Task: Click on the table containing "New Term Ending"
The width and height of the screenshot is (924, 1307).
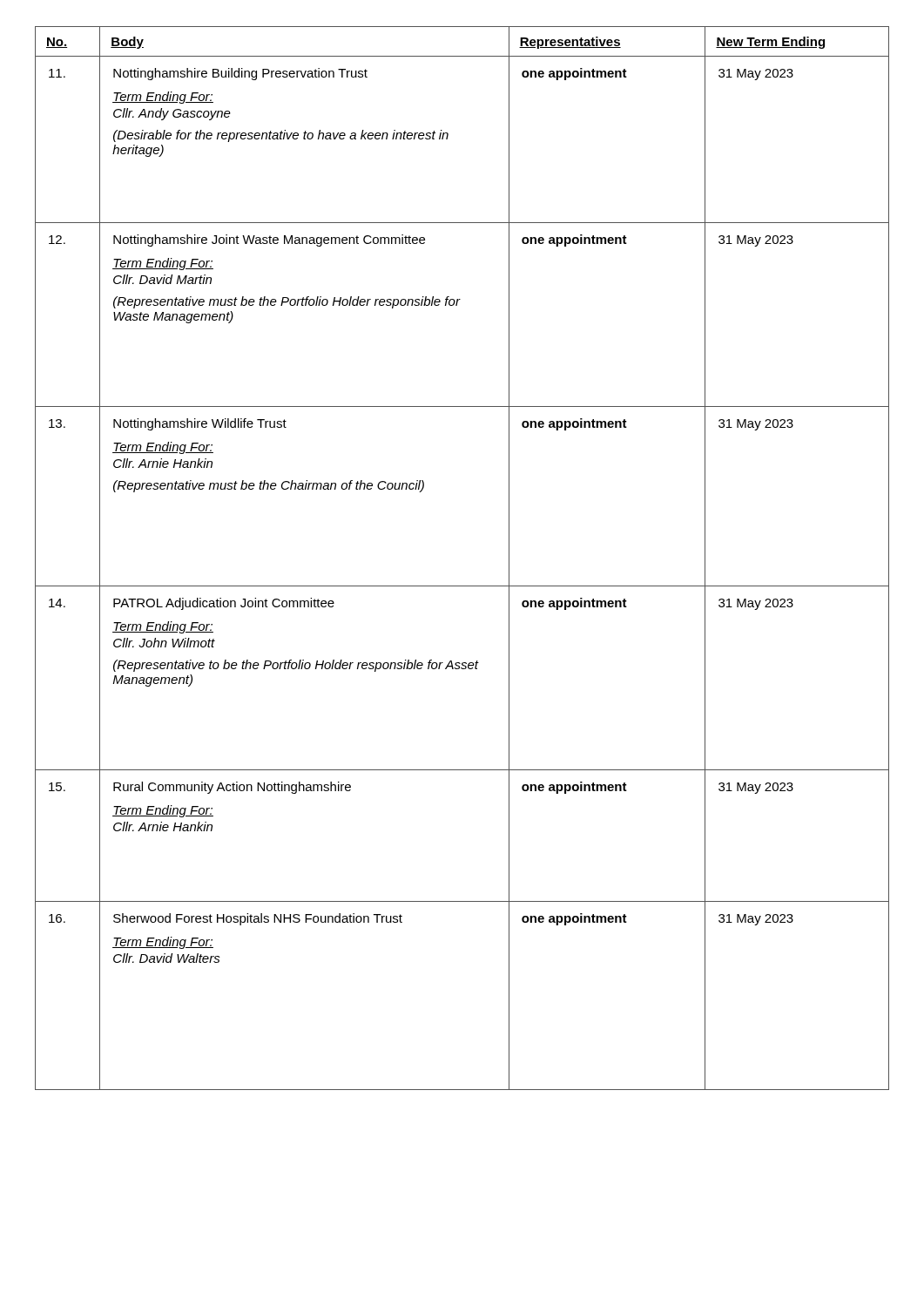Action: pos(462,558)
